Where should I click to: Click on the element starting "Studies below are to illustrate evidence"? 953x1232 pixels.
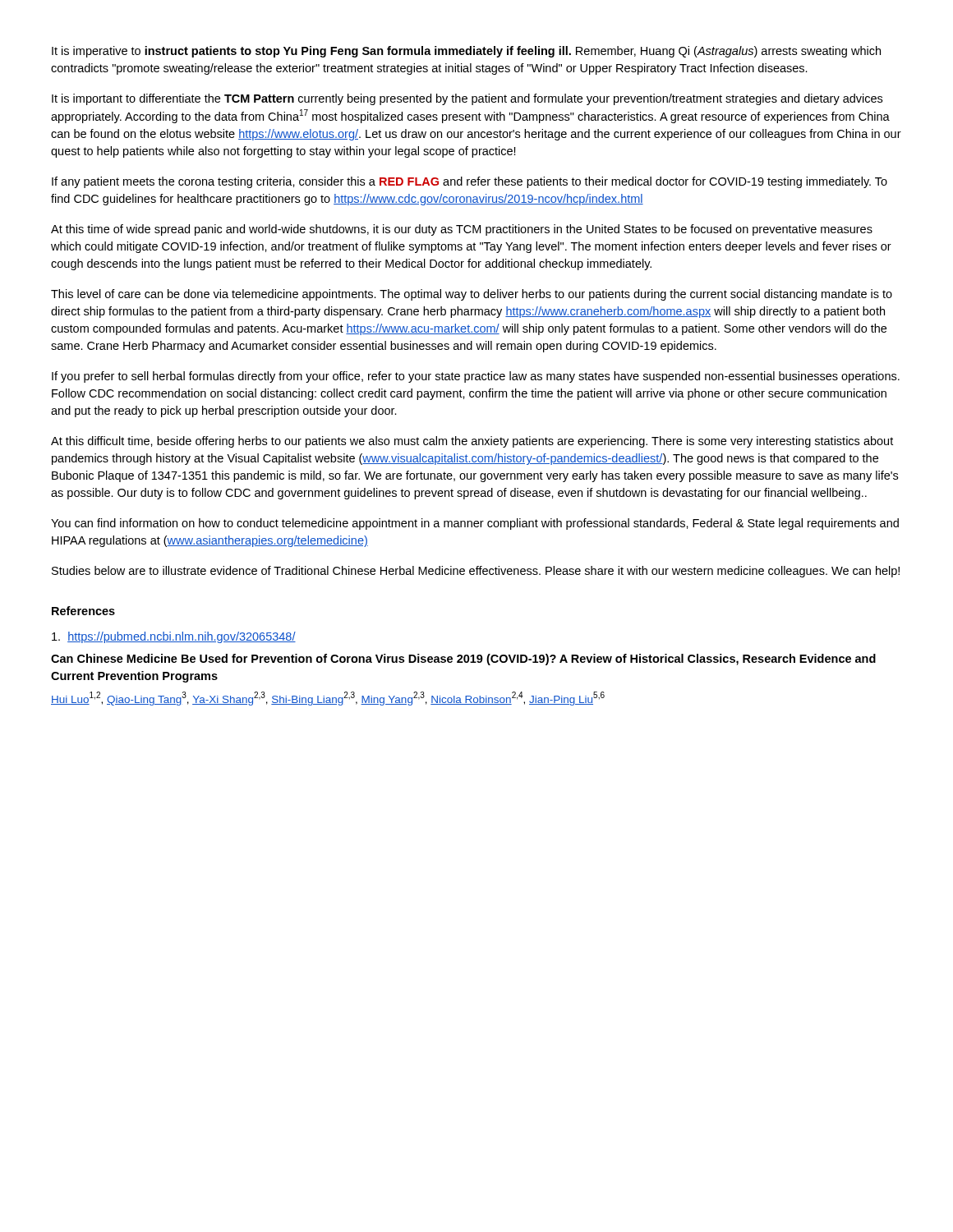476,571
